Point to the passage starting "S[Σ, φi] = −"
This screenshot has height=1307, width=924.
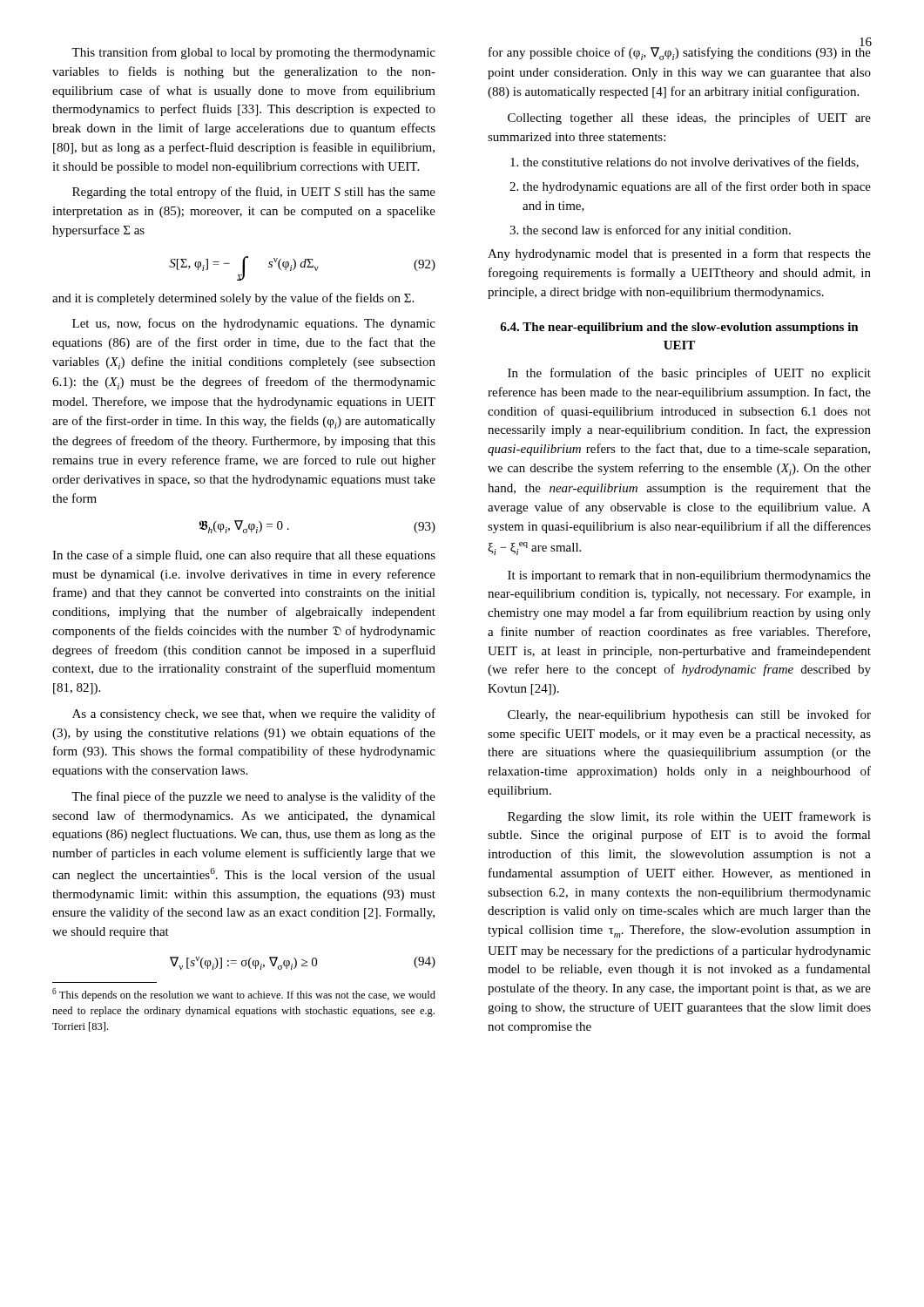[244, 264]
